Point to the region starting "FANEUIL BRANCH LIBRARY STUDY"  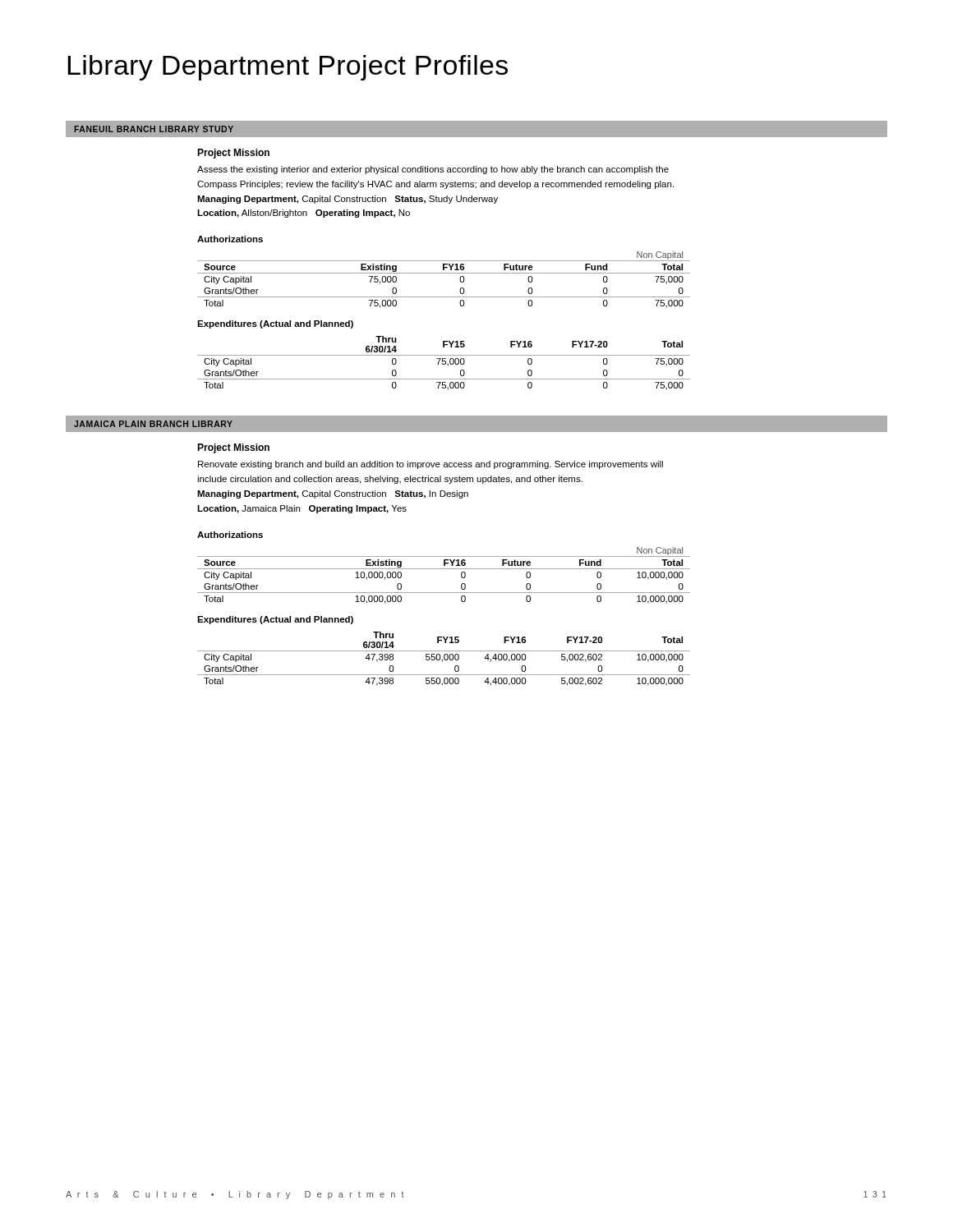coord(154,129)
